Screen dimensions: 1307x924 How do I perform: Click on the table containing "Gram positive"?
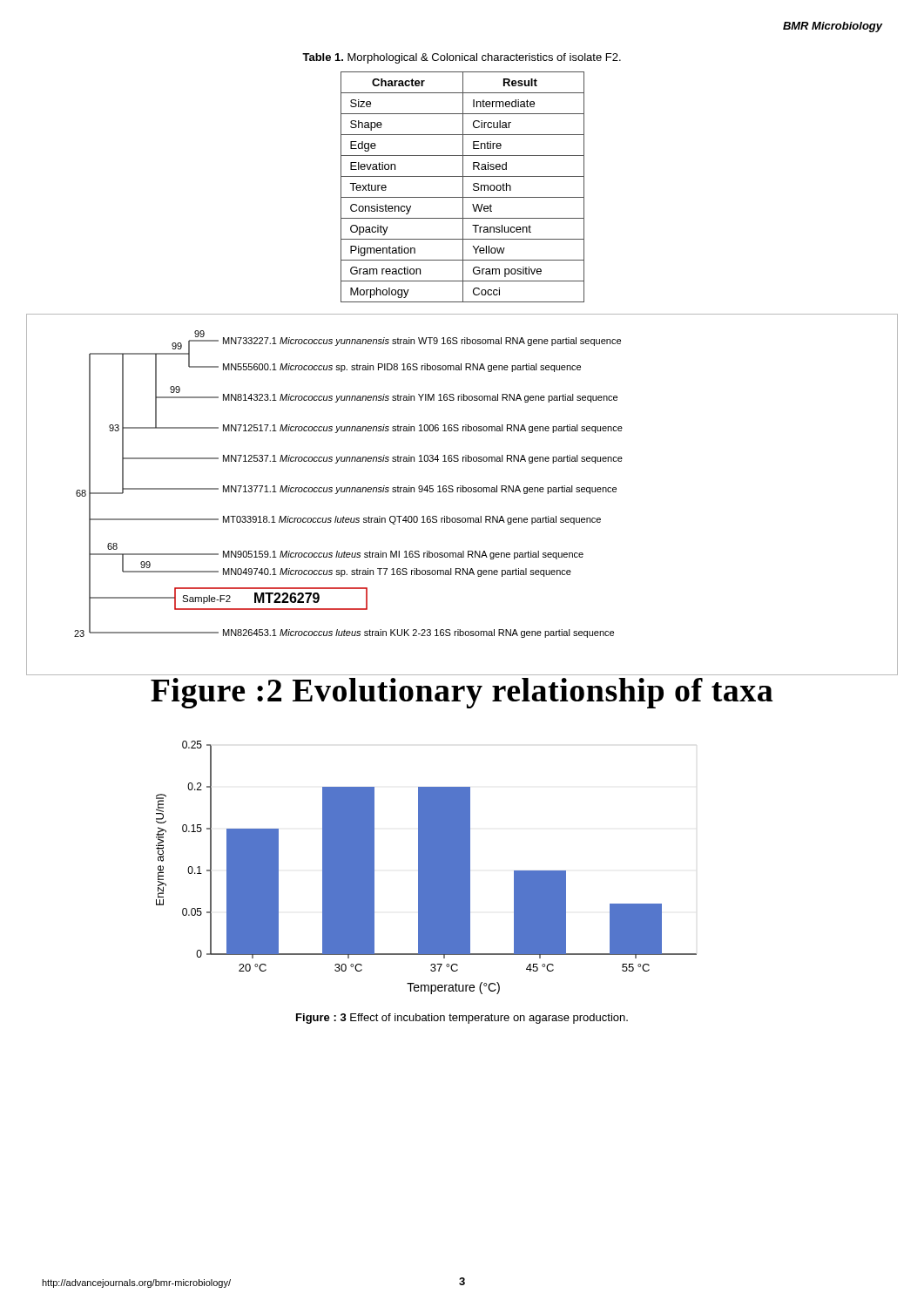462,187
